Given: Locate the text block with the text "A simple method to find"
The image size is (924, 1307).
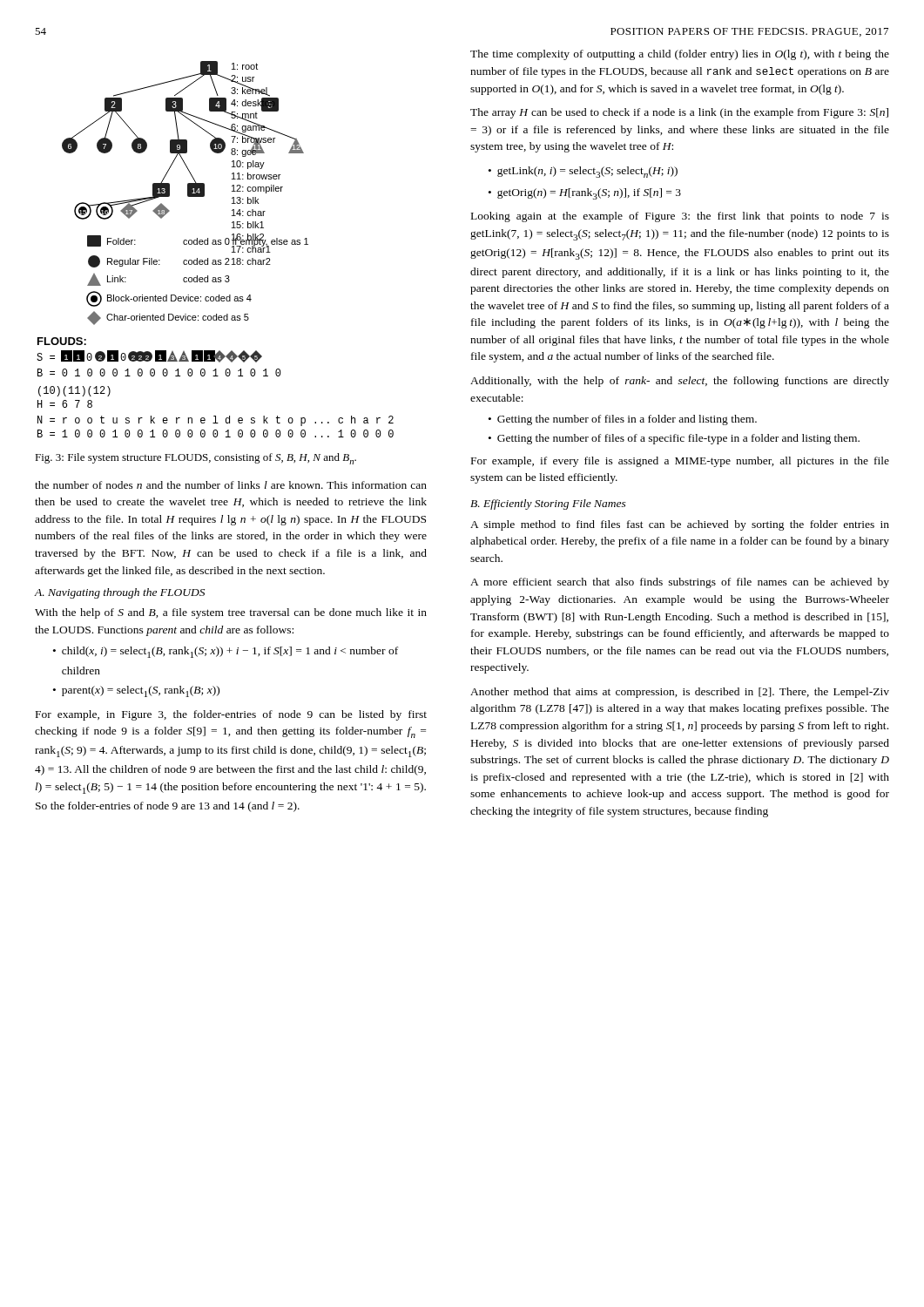Looking at the screenshot, I should [x=680, y=541].
